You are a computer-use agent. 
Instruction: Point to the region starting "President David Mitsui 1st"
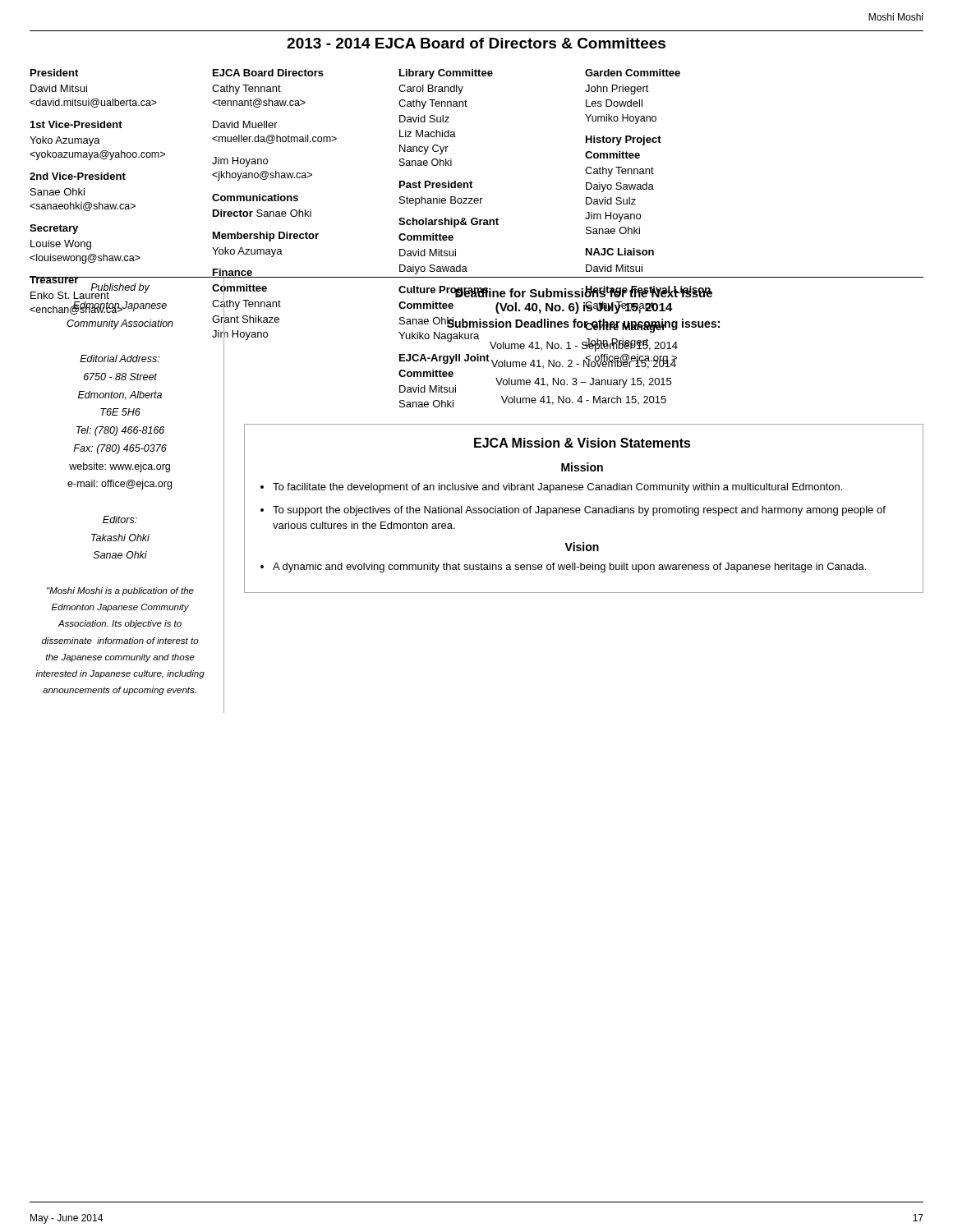116,192
